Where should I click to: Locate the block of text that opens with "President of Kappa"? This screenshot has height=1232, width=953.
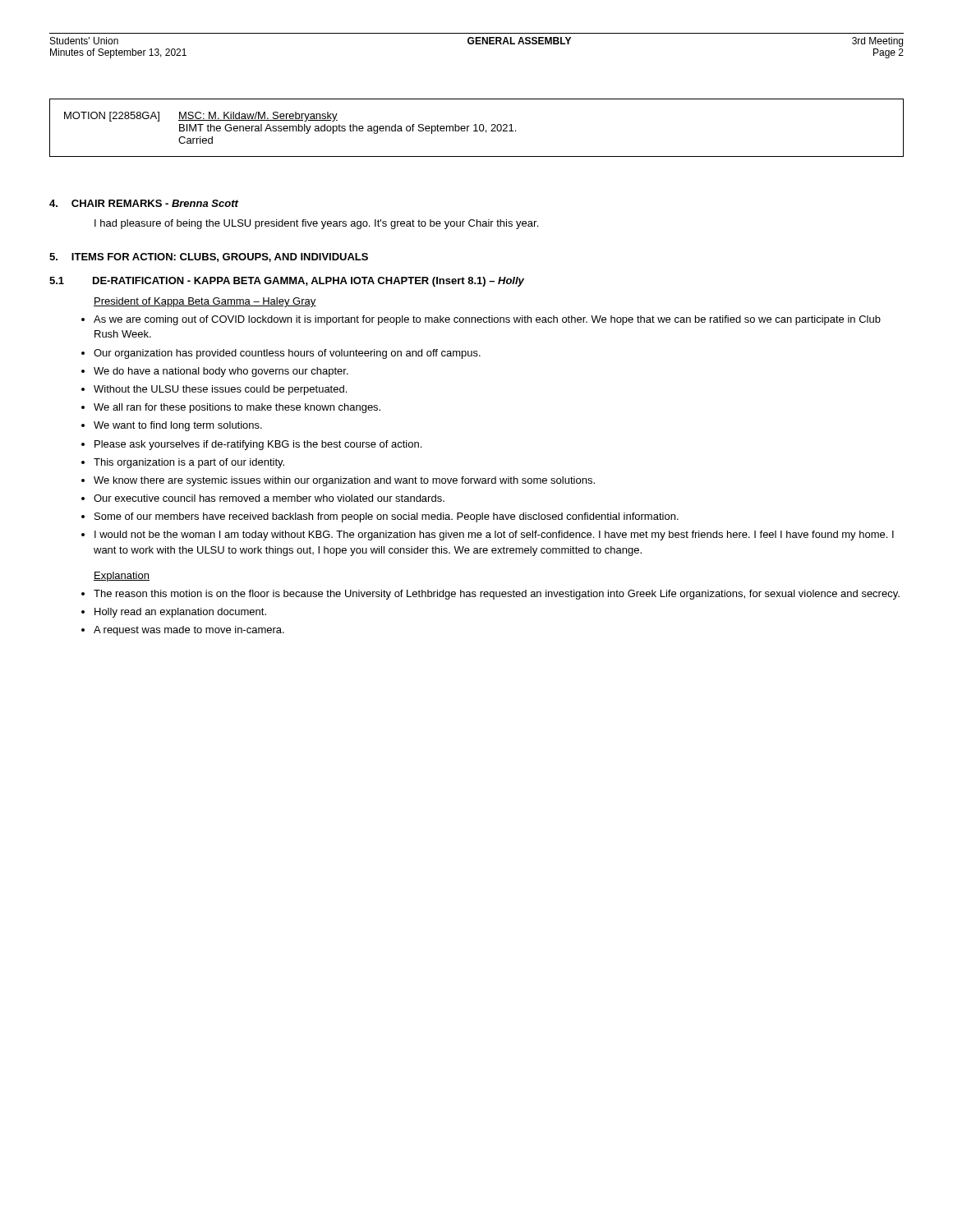point(205,301)
